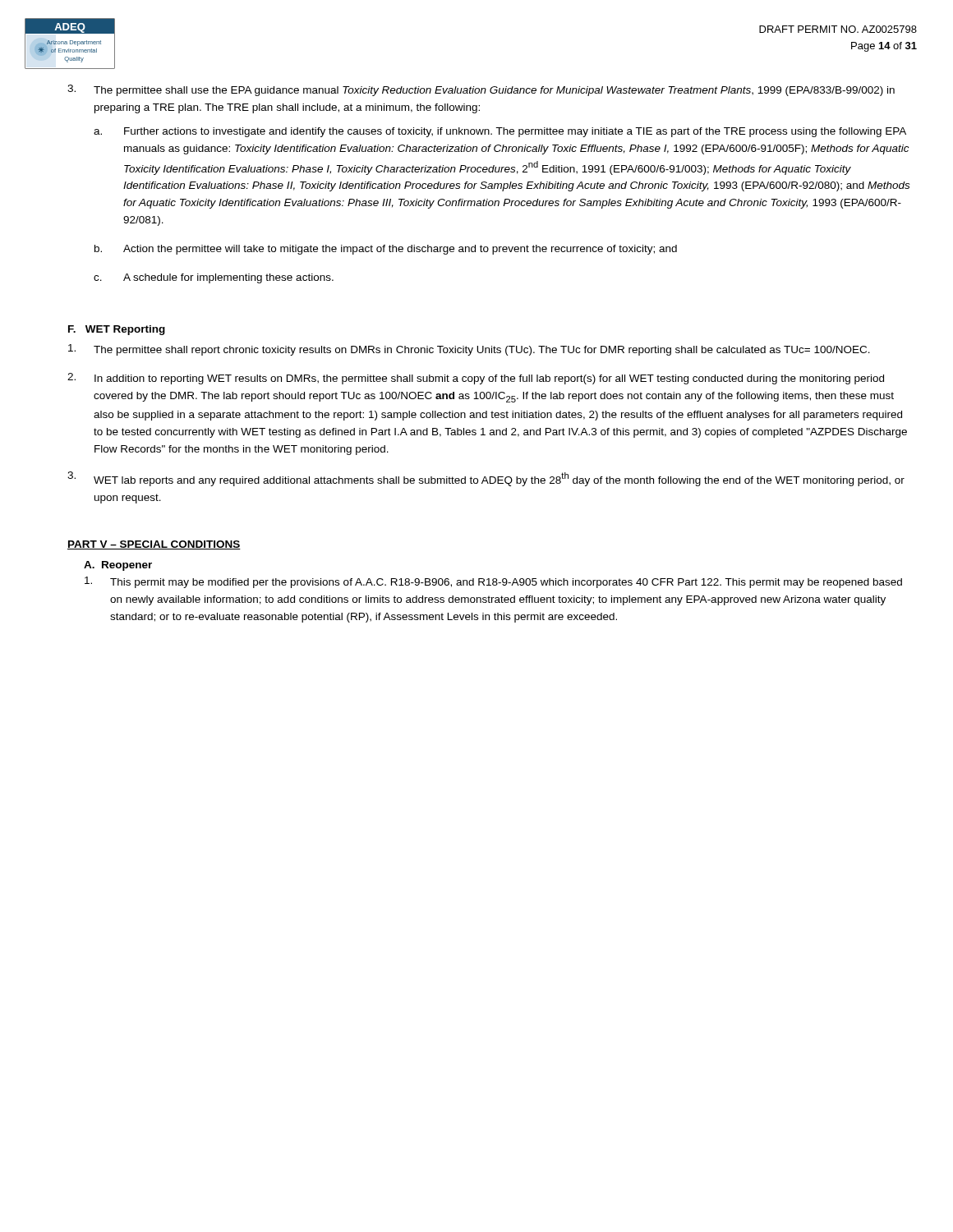Image resolution: width=953 pixels, height=1232 pixels.
Task: Find the text starting "a. Further actions to investigate and"
Action: (502, 176)
